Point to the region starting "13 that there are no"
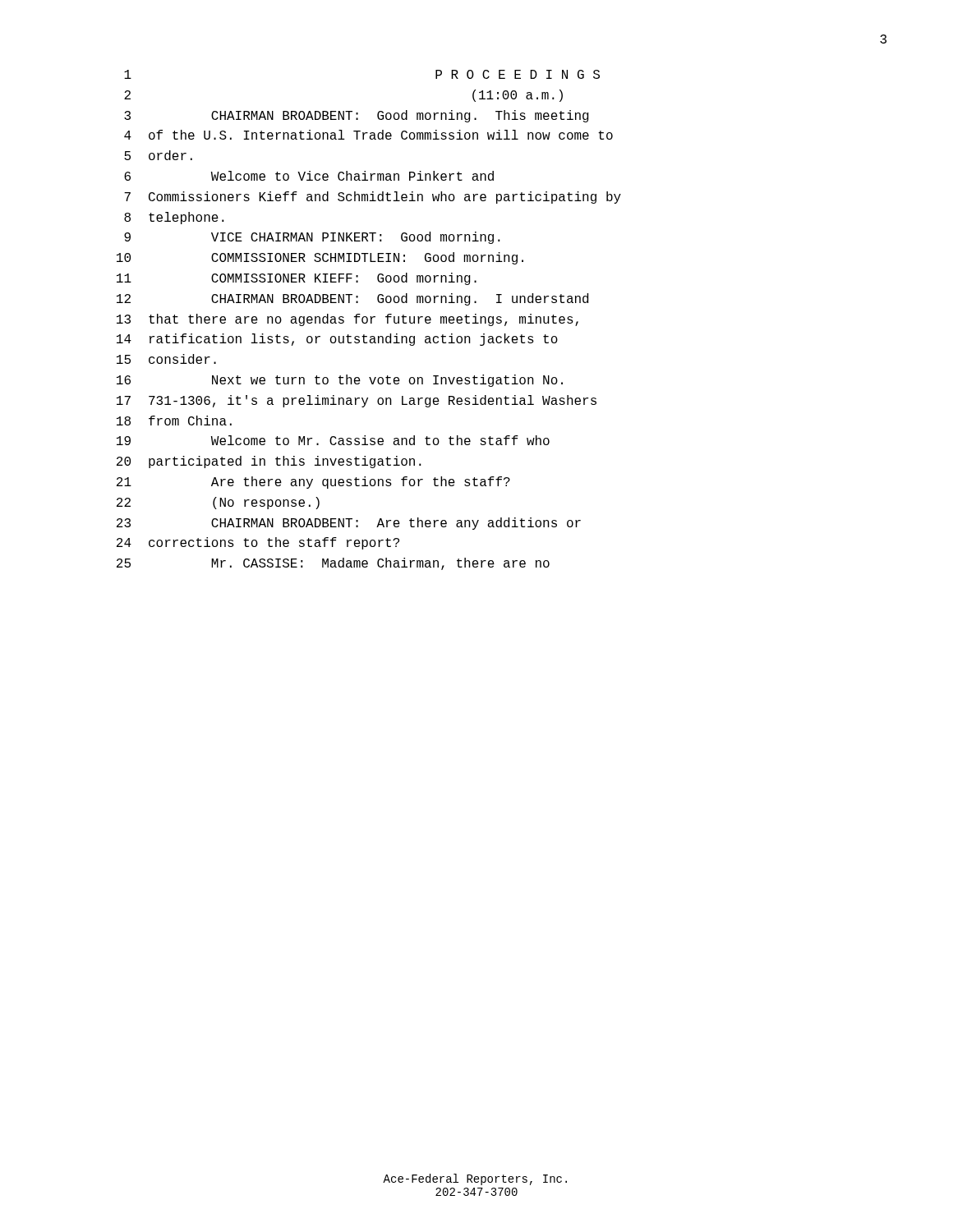Screen dimensions: 1232x953 point(485,320)
